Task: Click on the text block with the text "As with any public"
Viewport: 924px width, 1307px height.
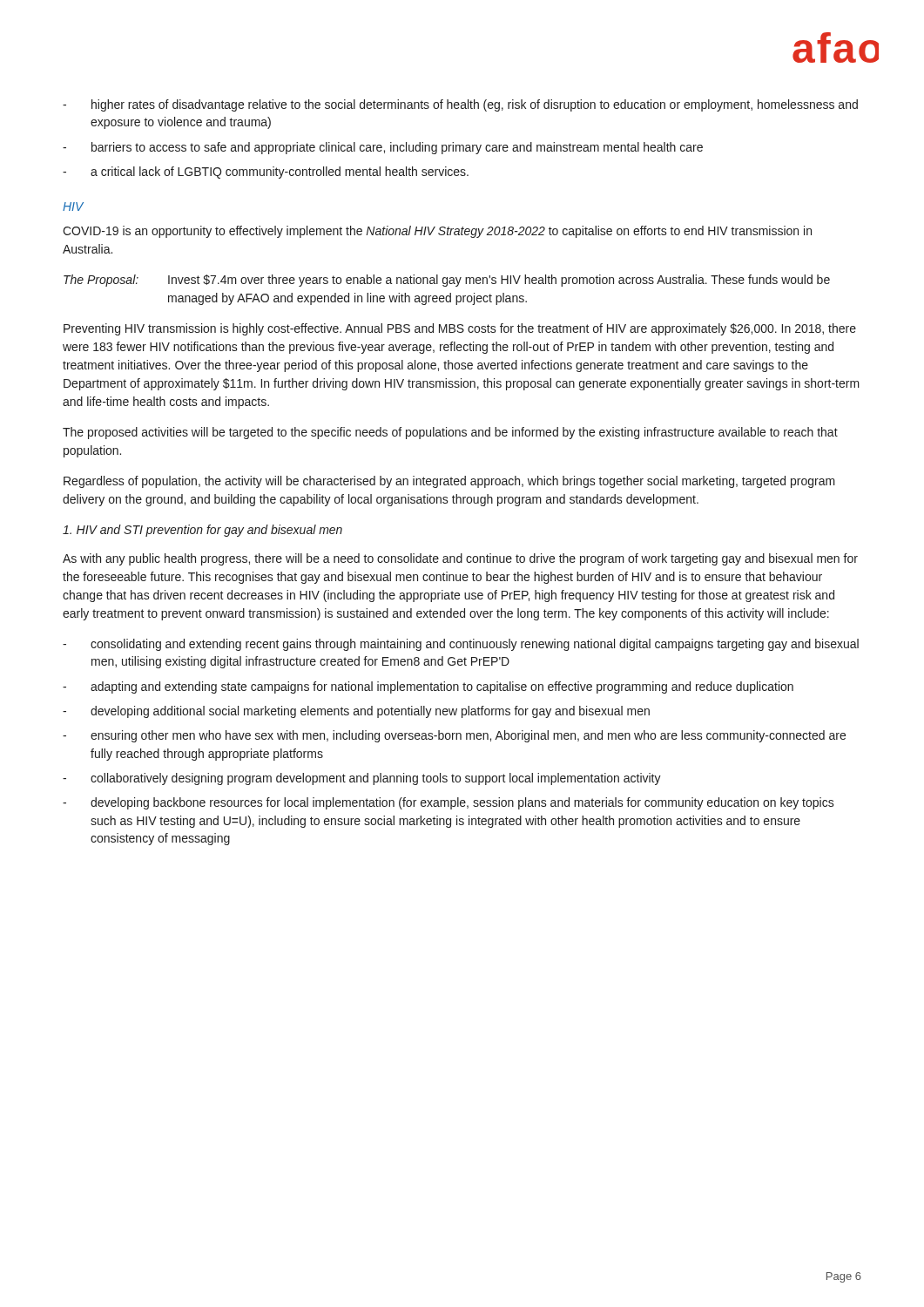Action: tap(460, 586)
